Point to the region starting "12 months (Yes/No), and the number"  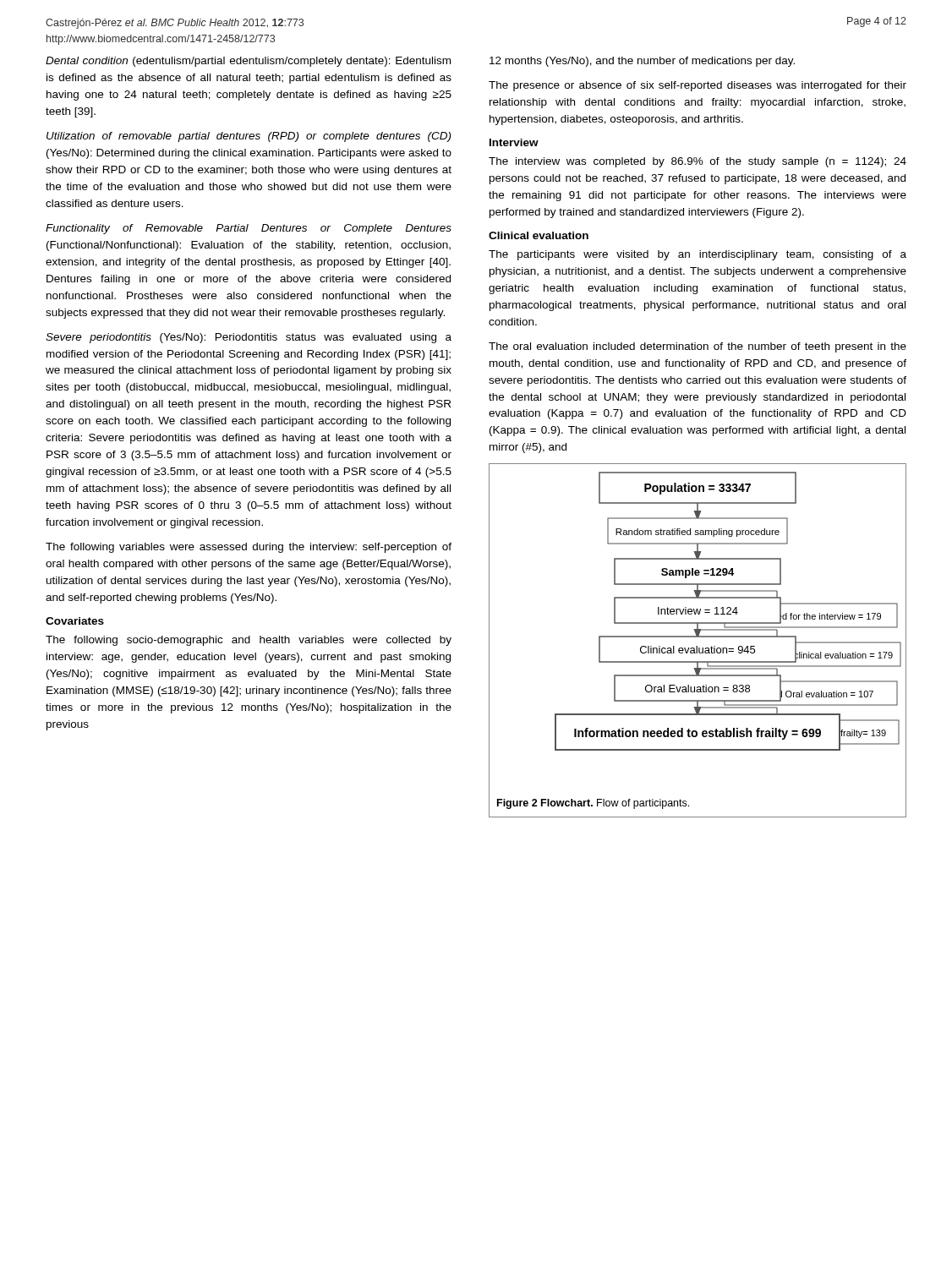click(697, 61)
